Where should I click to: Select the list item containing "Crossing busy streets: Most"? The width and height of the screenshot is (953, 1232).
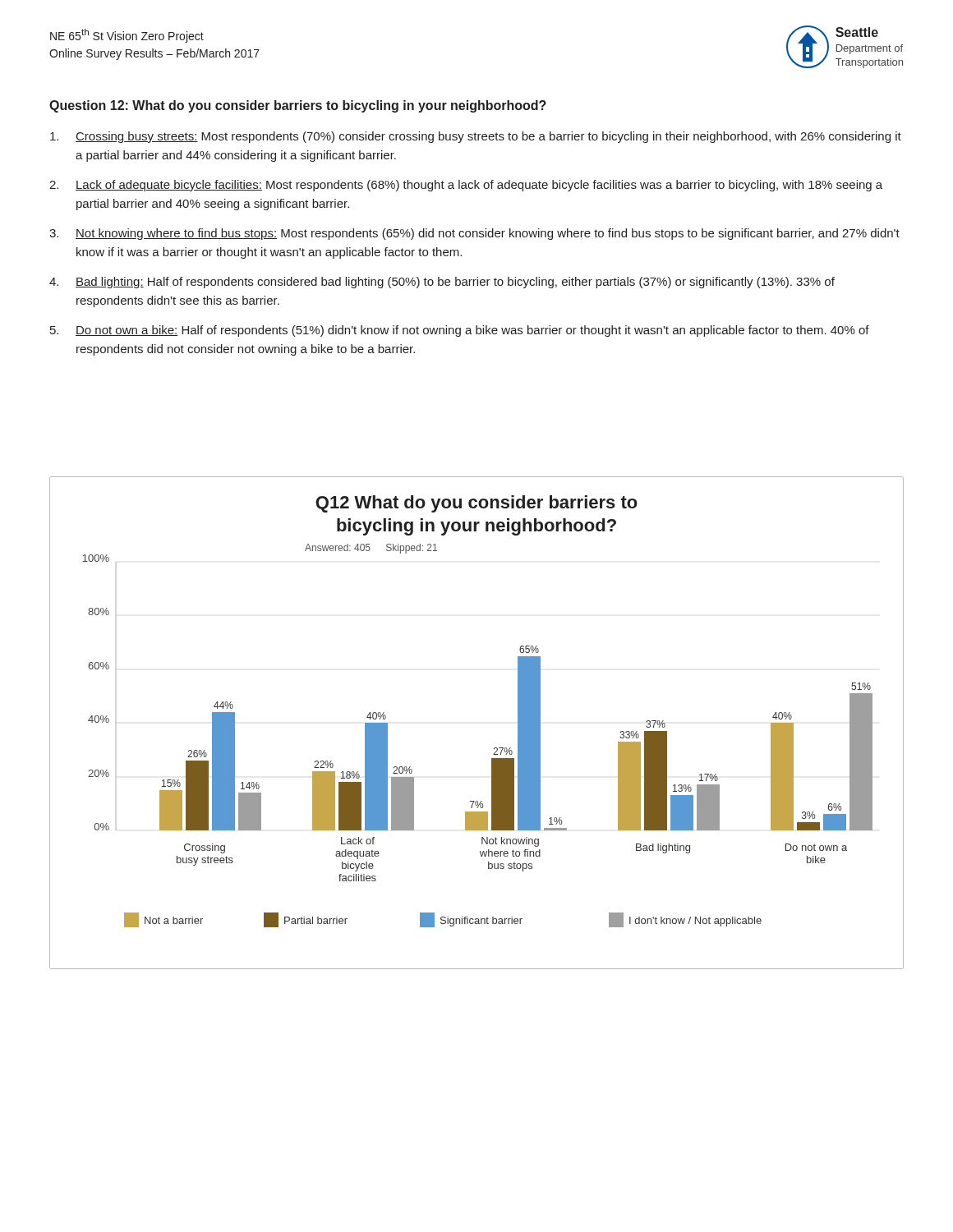(476, 146)
